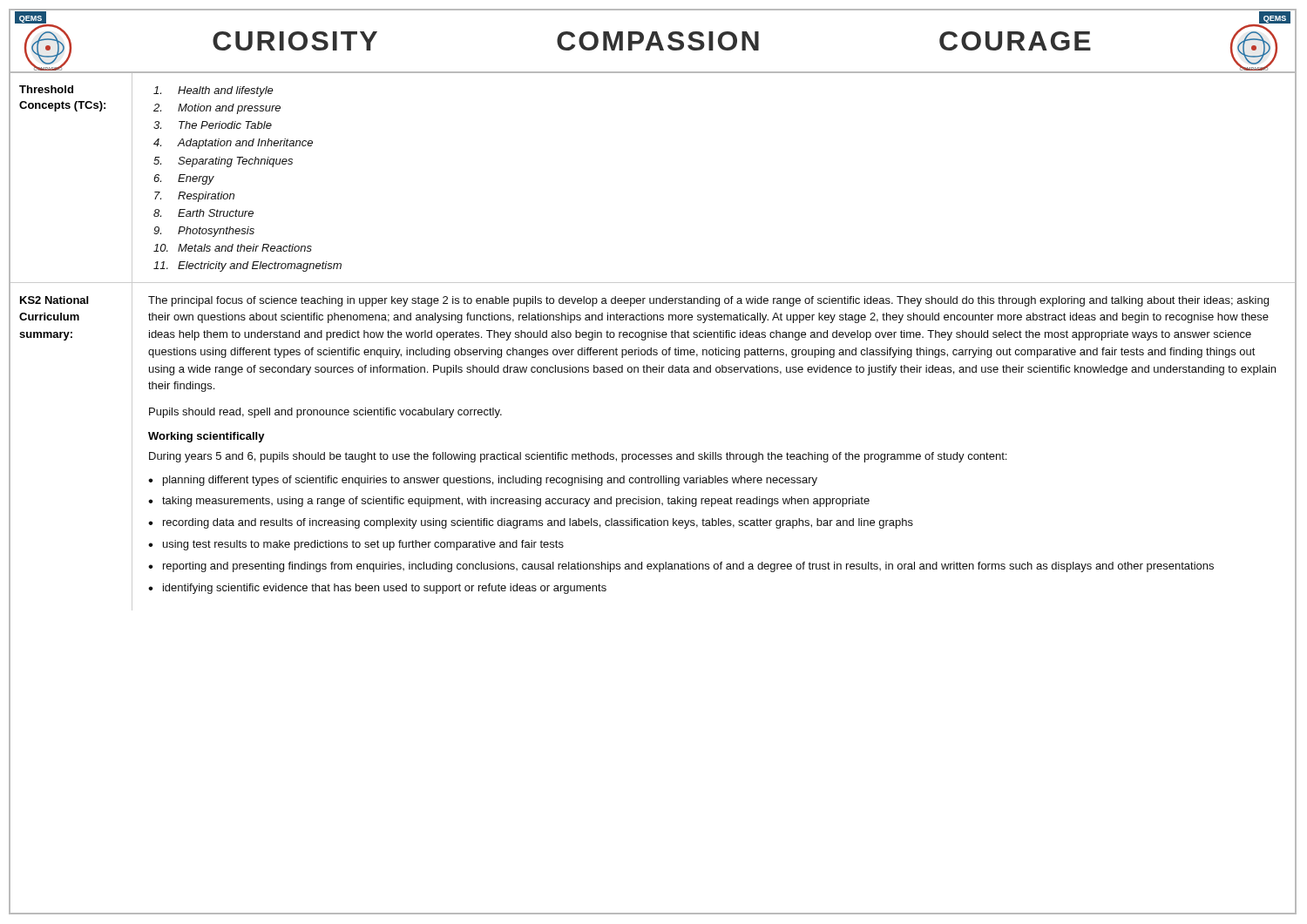The image size is (1307, 924).
Task: Find the block on this page that starts "During years 5 and"
Action: pos(578,456)
